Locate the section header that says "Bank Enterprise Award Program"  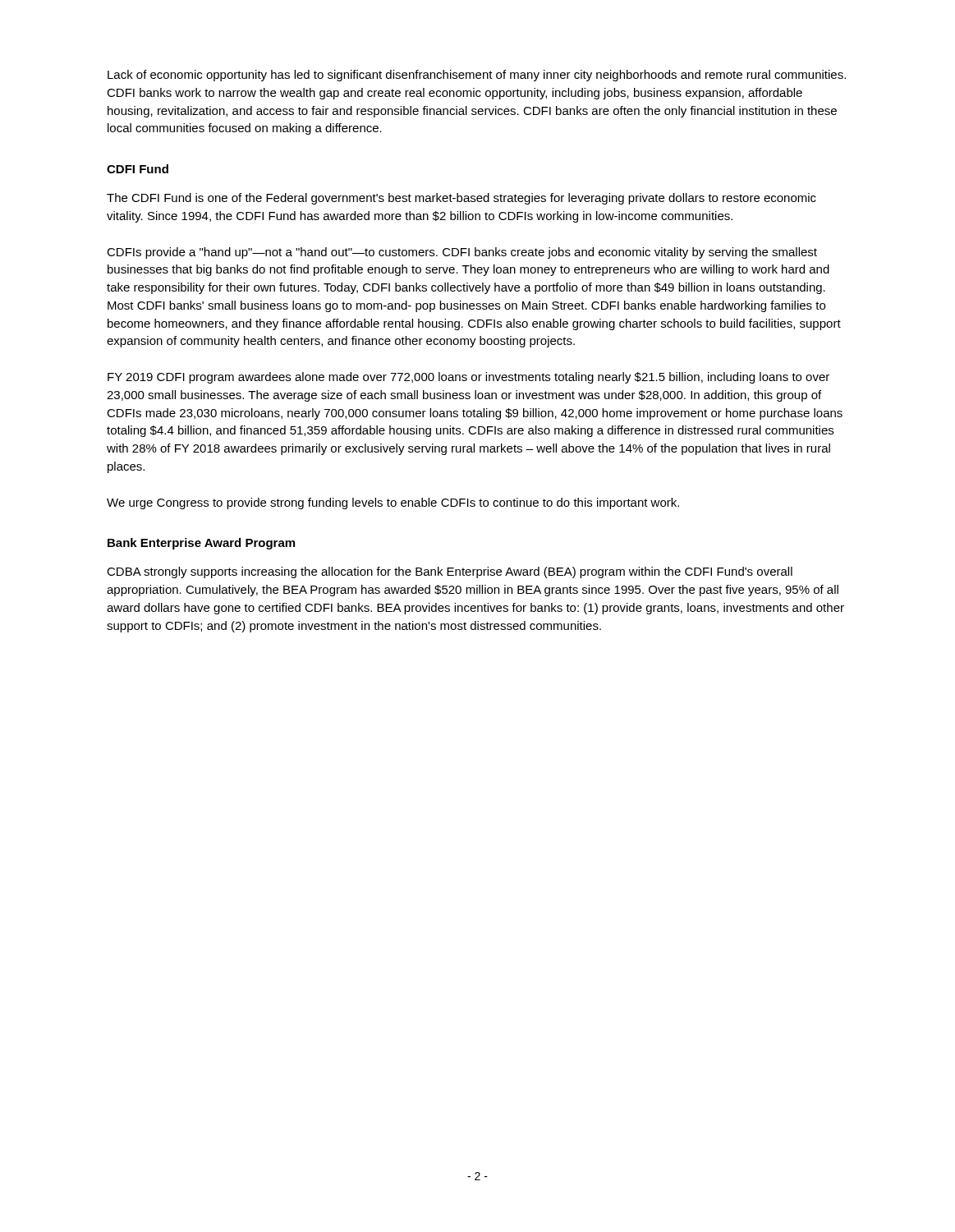201,543
